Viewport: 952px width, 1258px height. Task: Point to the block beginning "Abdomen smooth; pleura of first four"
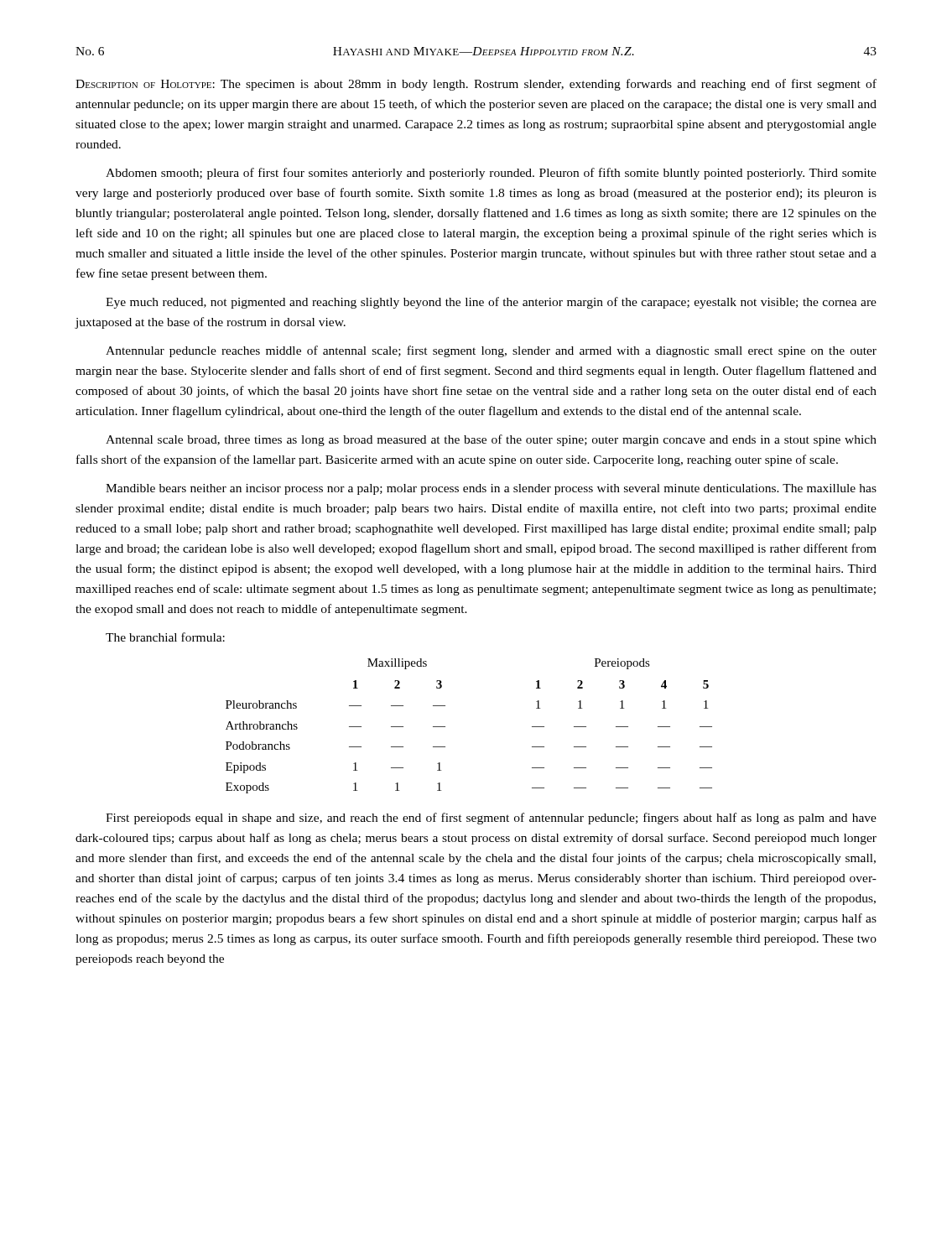[476, 223]
